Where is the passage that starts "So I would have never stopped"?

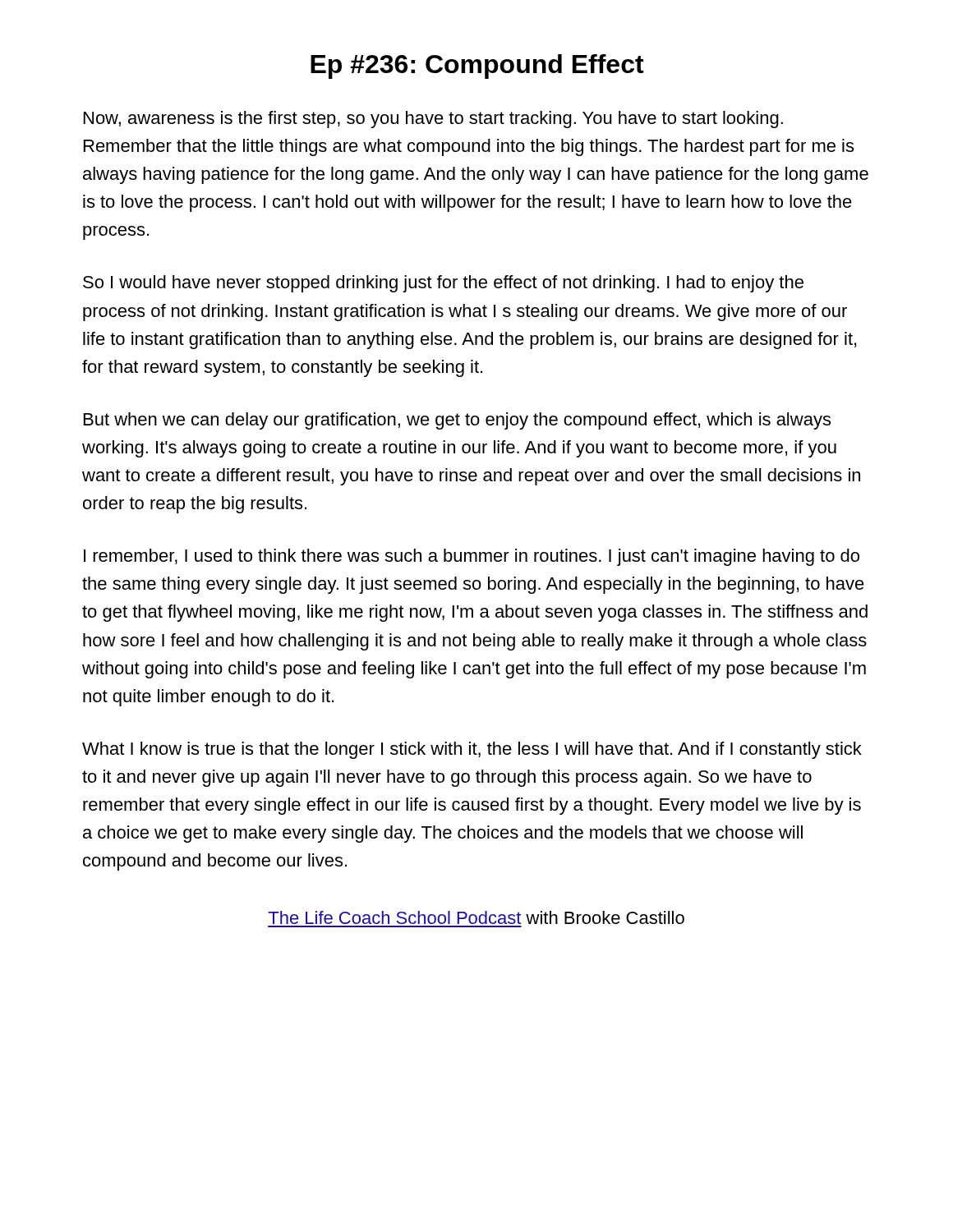coord(470,325)
